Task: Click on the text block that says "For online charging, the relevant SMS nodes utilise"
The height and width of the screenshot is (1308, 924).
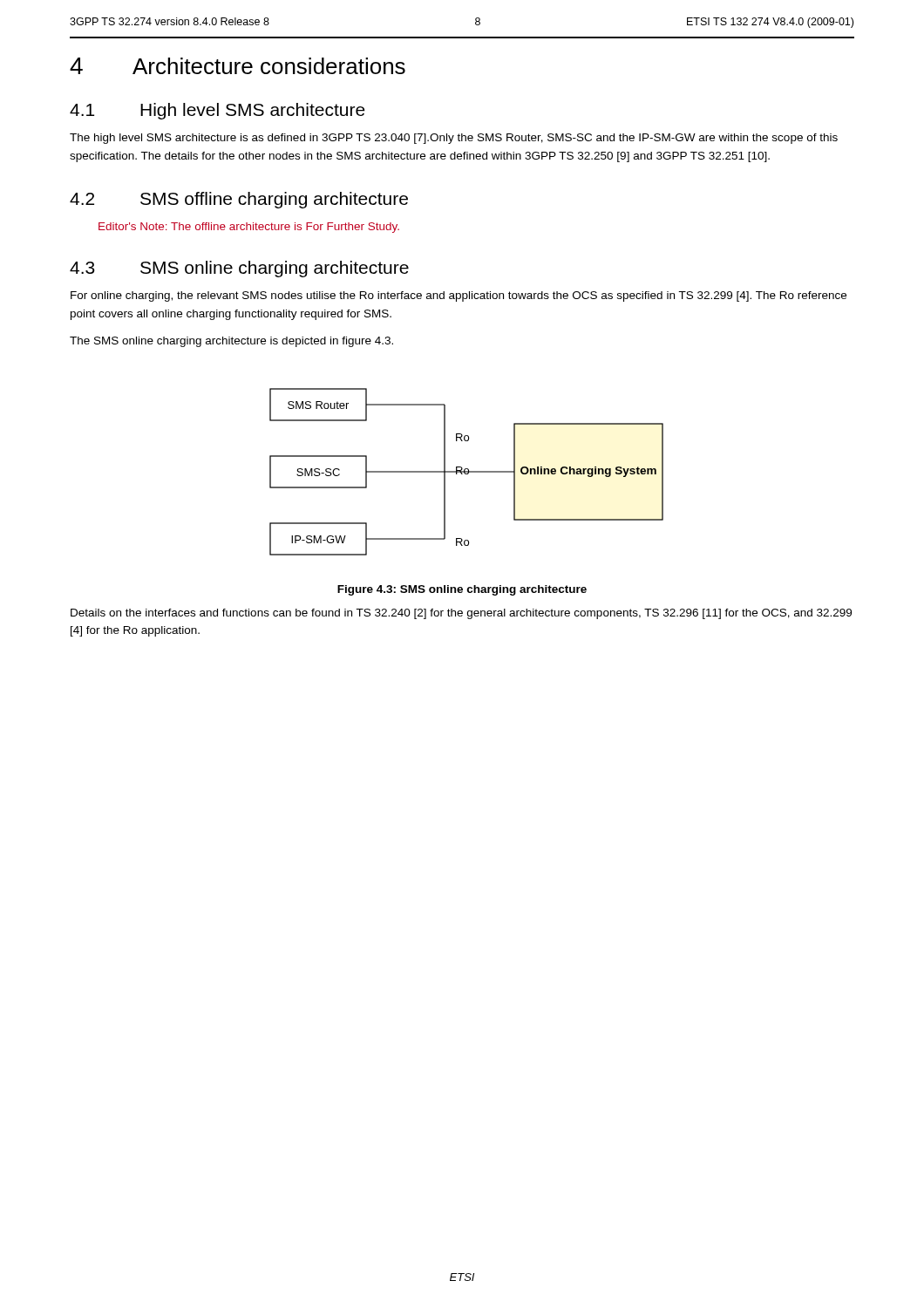Action: tap(458, 304)
